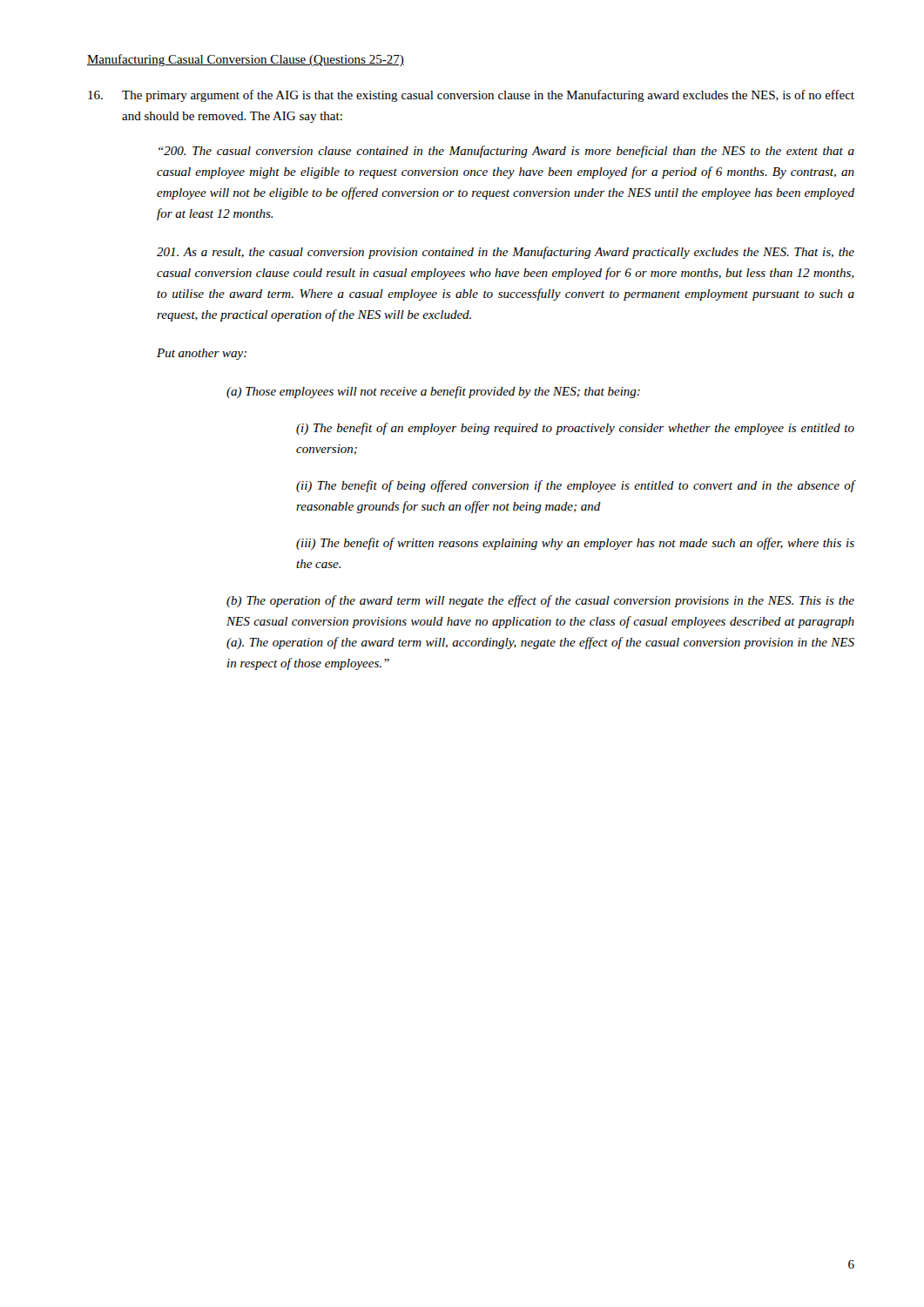
Task: Navigate to the region starting "(ii) The benefit of being offered conversion if"
Action: click(x=575, y=496)
